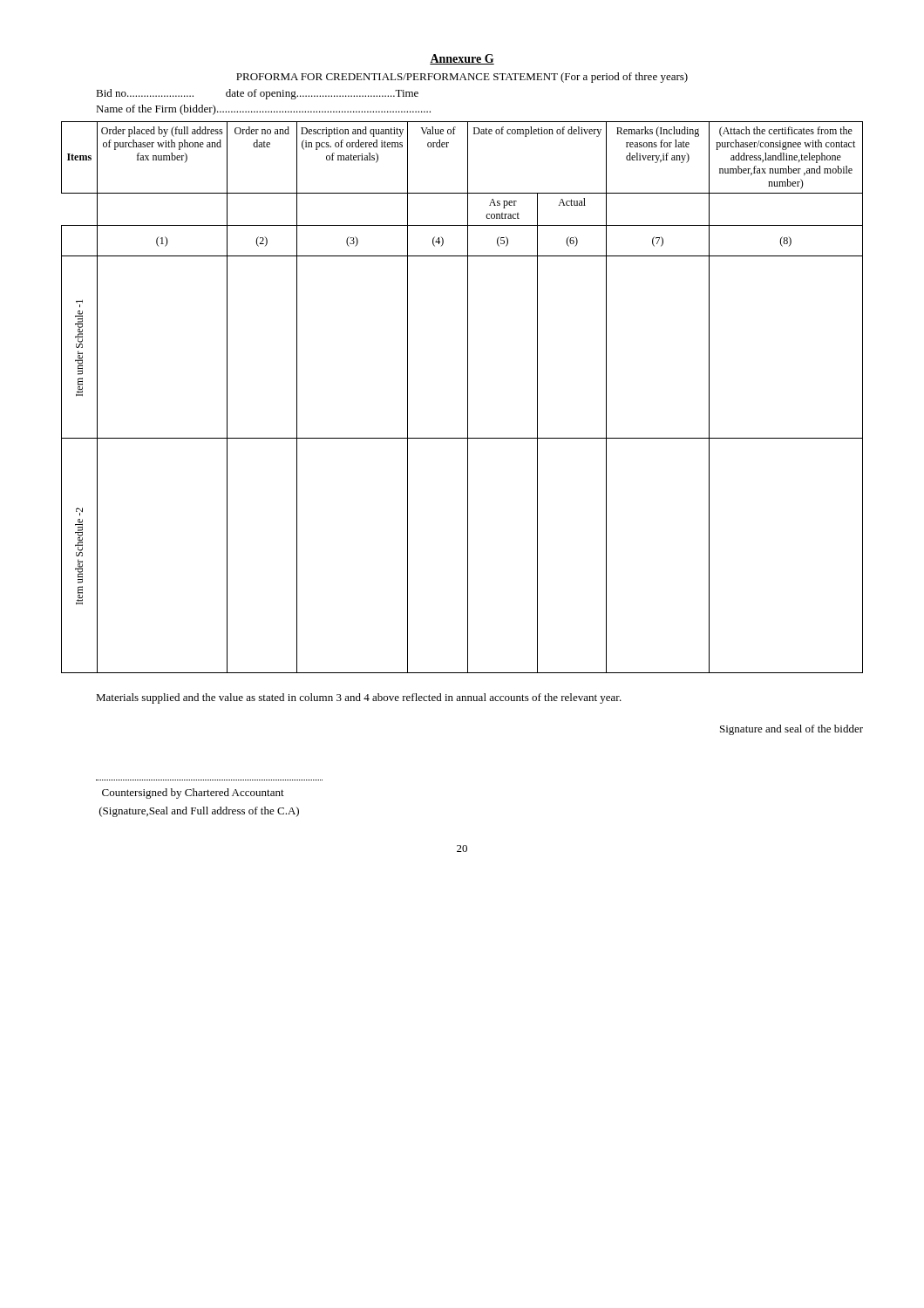924x1308 pixels.
Task: Click on the element starting "Materials supplied and the value as"
Action: click(x=359, y=697)
